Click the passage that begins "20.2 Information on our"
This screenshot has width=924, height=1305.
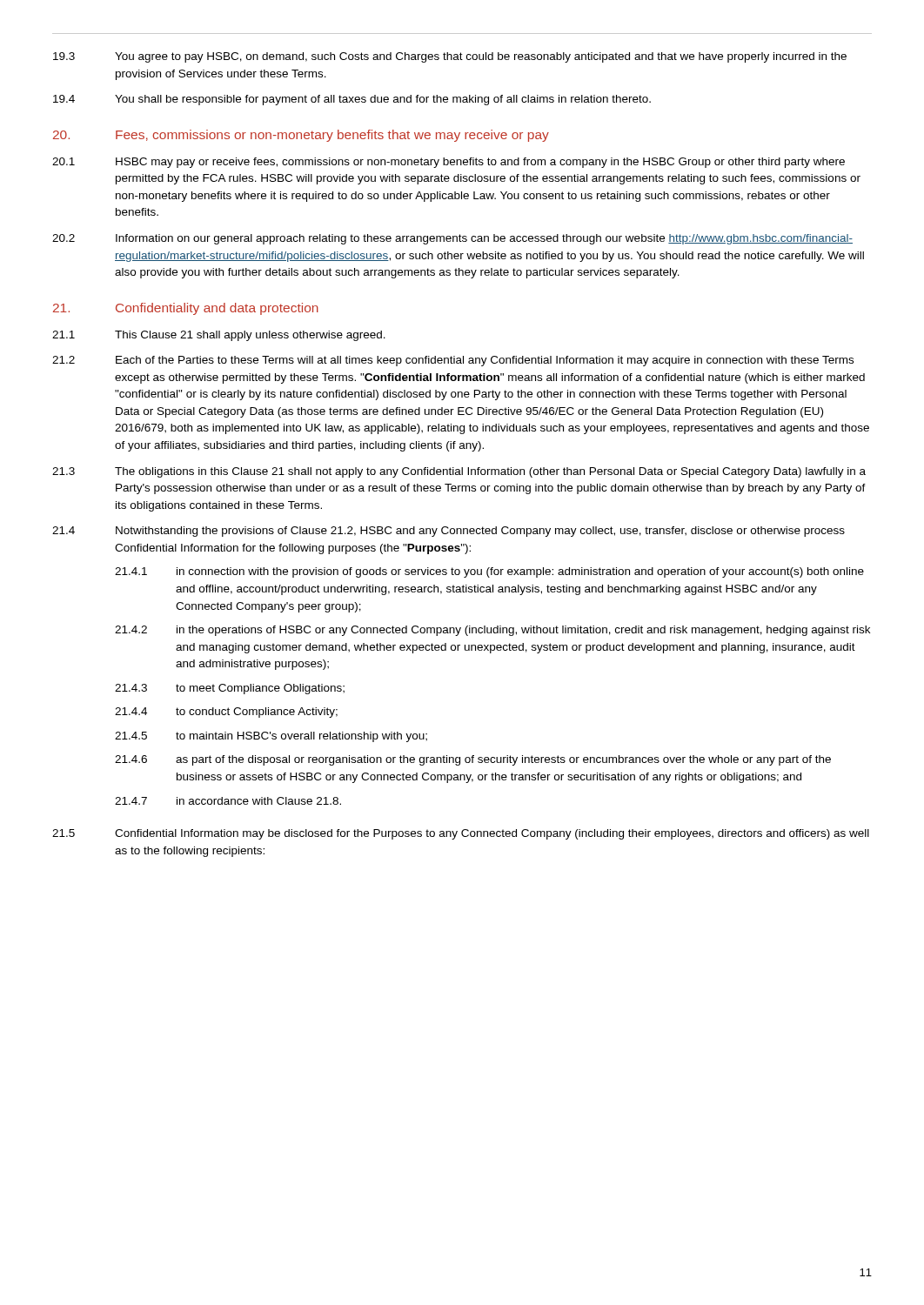coord(462,255)
